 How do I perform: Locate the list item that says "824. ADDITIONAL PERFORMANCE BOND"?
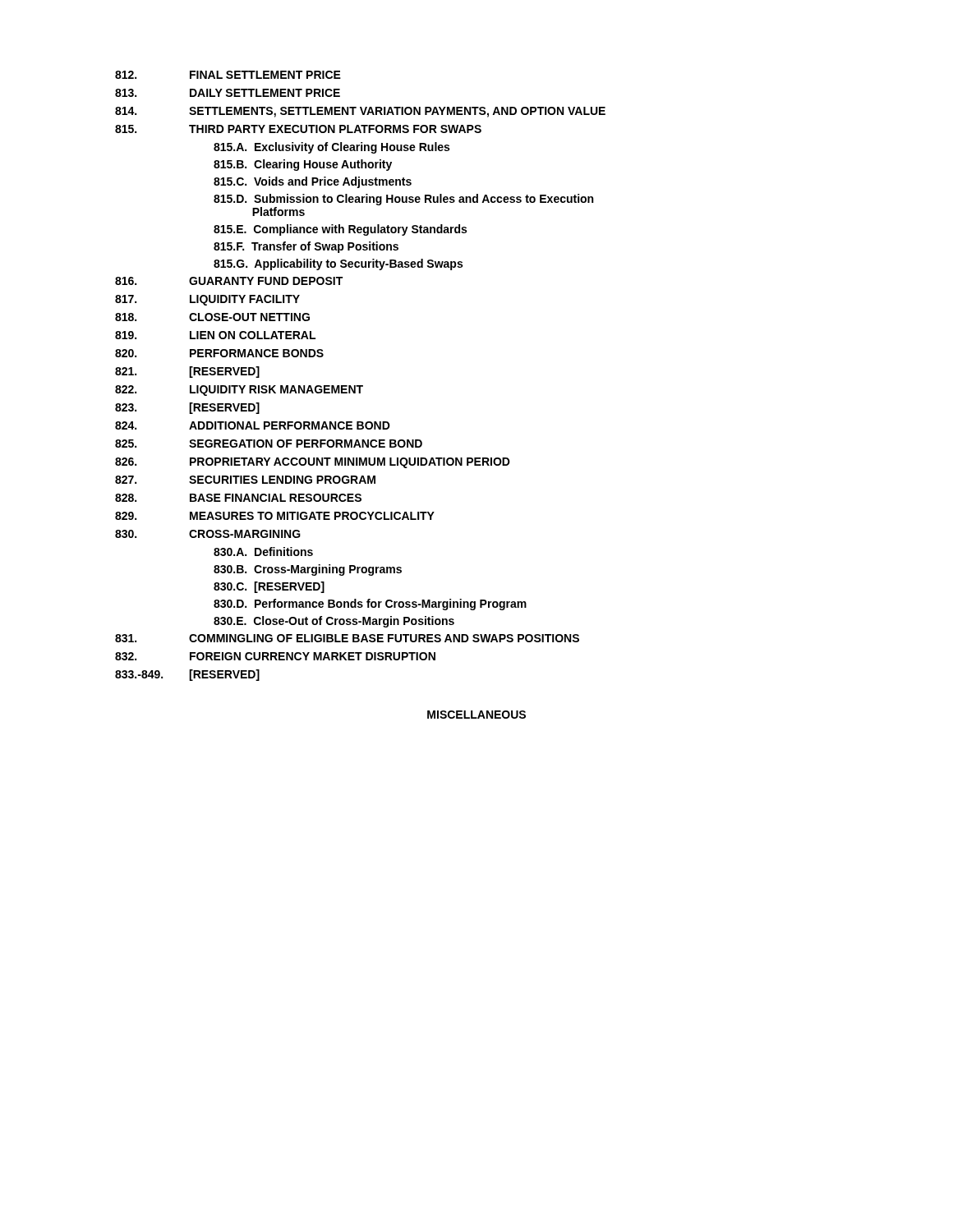click(x=253, y=425)
